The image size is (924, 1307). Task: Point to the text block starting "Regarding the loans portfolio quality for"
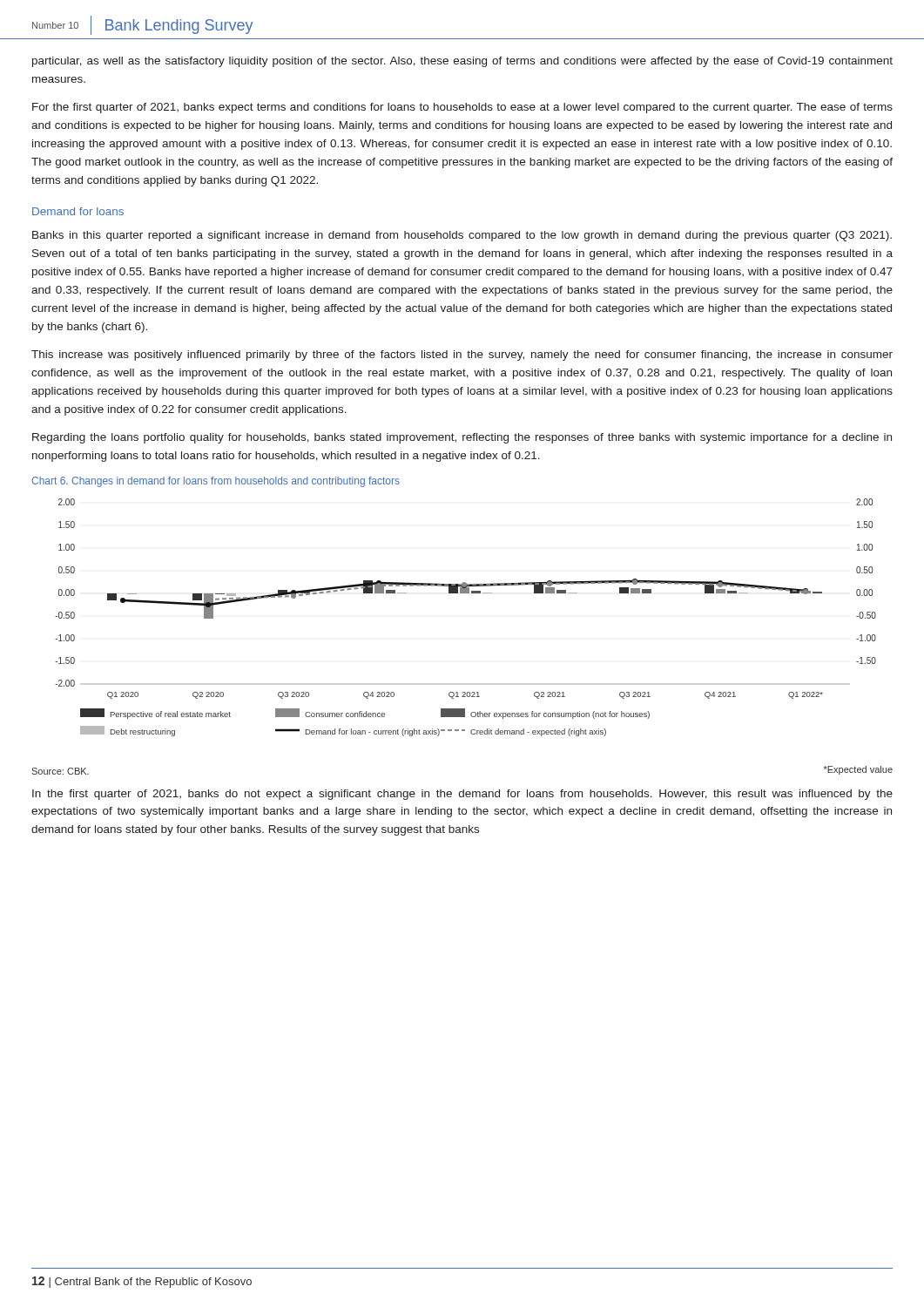pyautogui.click(x=462, y=446)
